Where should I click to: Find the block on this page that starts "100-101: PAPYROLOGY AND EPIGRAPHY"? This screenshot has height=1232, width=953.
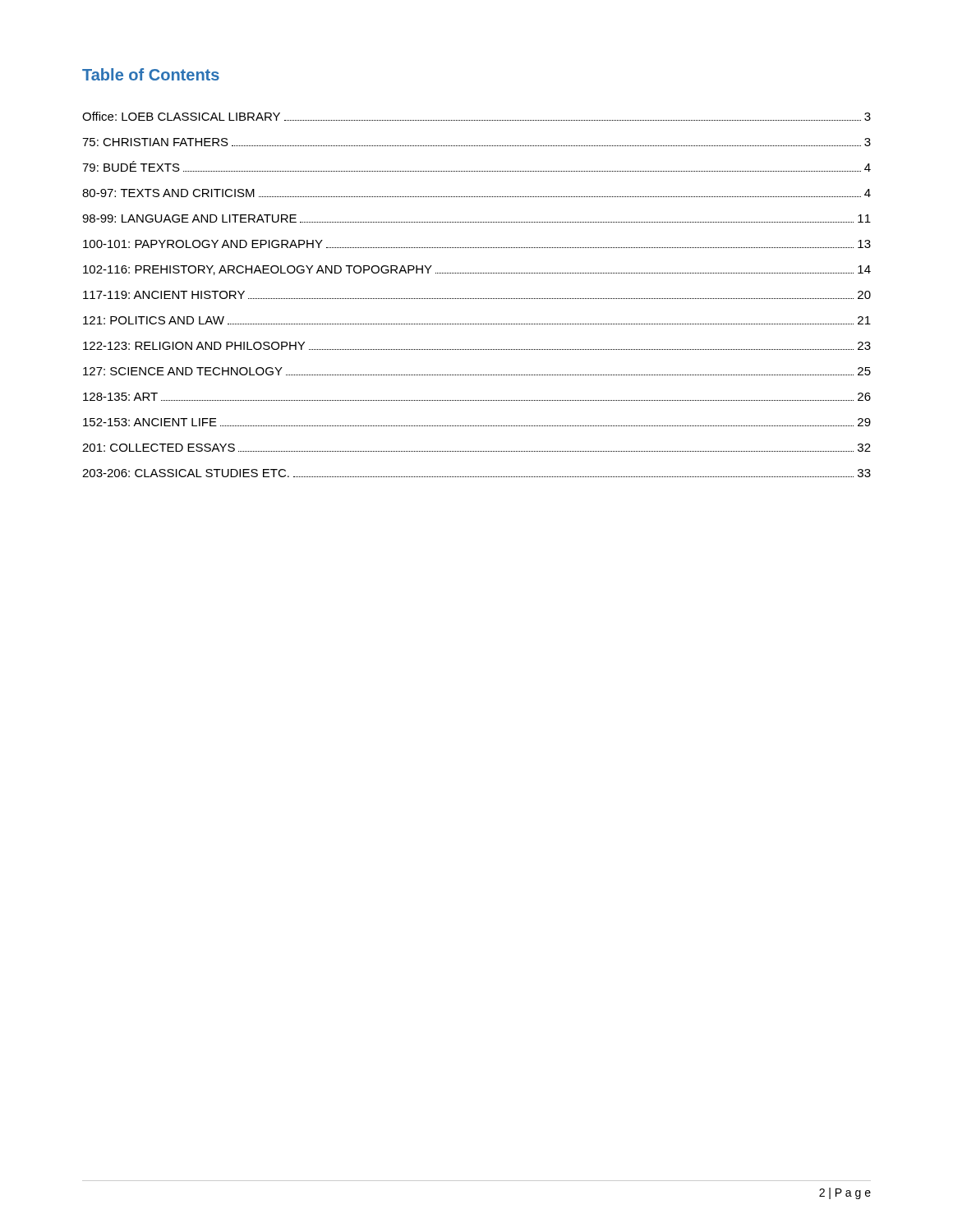476,244
